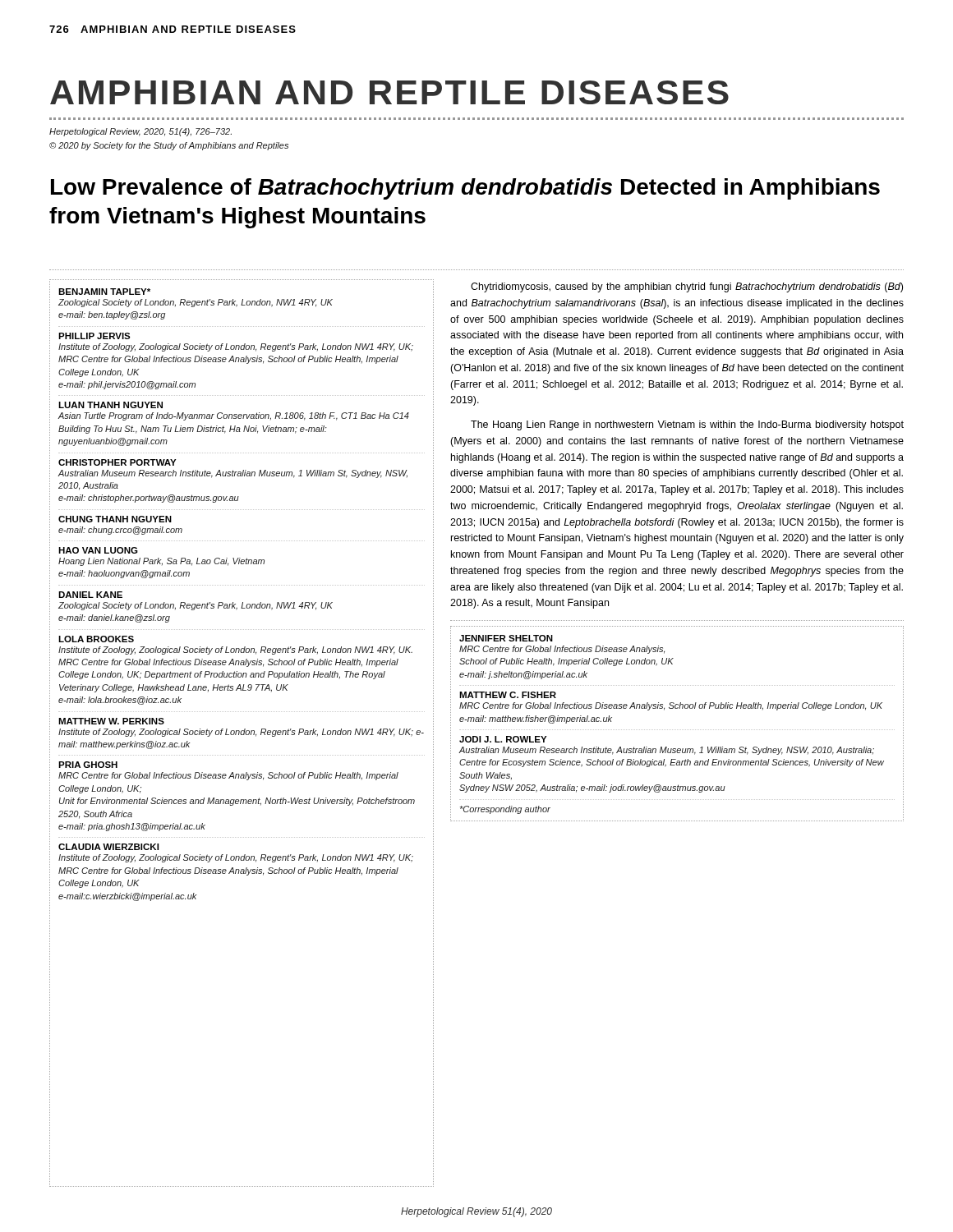Select the text block containing "Herpetological Review, 2020, 51(4), 726–732. © 2020 by"
Screen dimensions: 1232x953
click(x=169, y=138)
